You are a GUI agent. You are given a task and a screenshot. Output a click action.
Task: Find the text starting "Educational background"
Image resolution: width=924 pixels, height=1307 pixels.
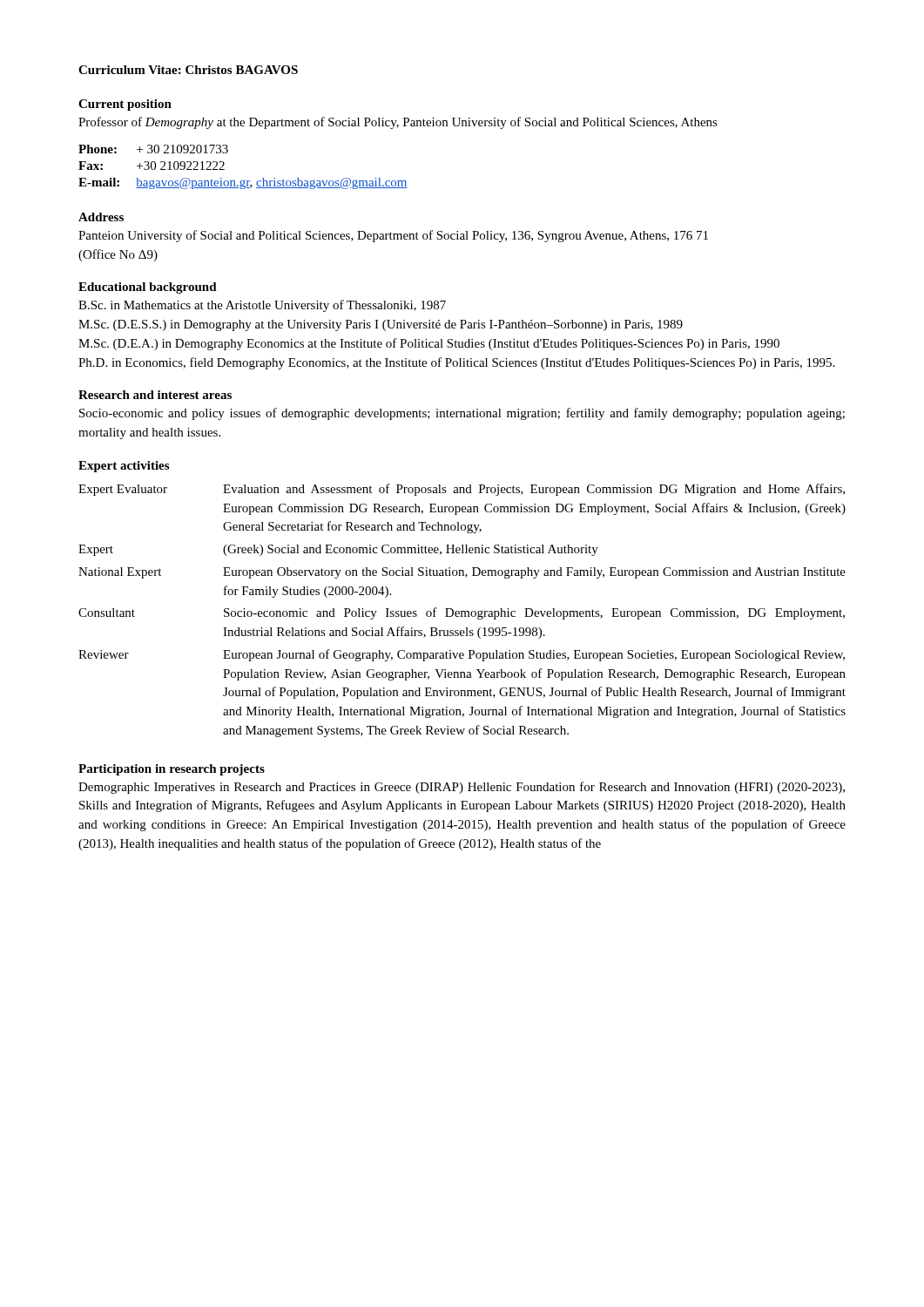tap(147, 287)
